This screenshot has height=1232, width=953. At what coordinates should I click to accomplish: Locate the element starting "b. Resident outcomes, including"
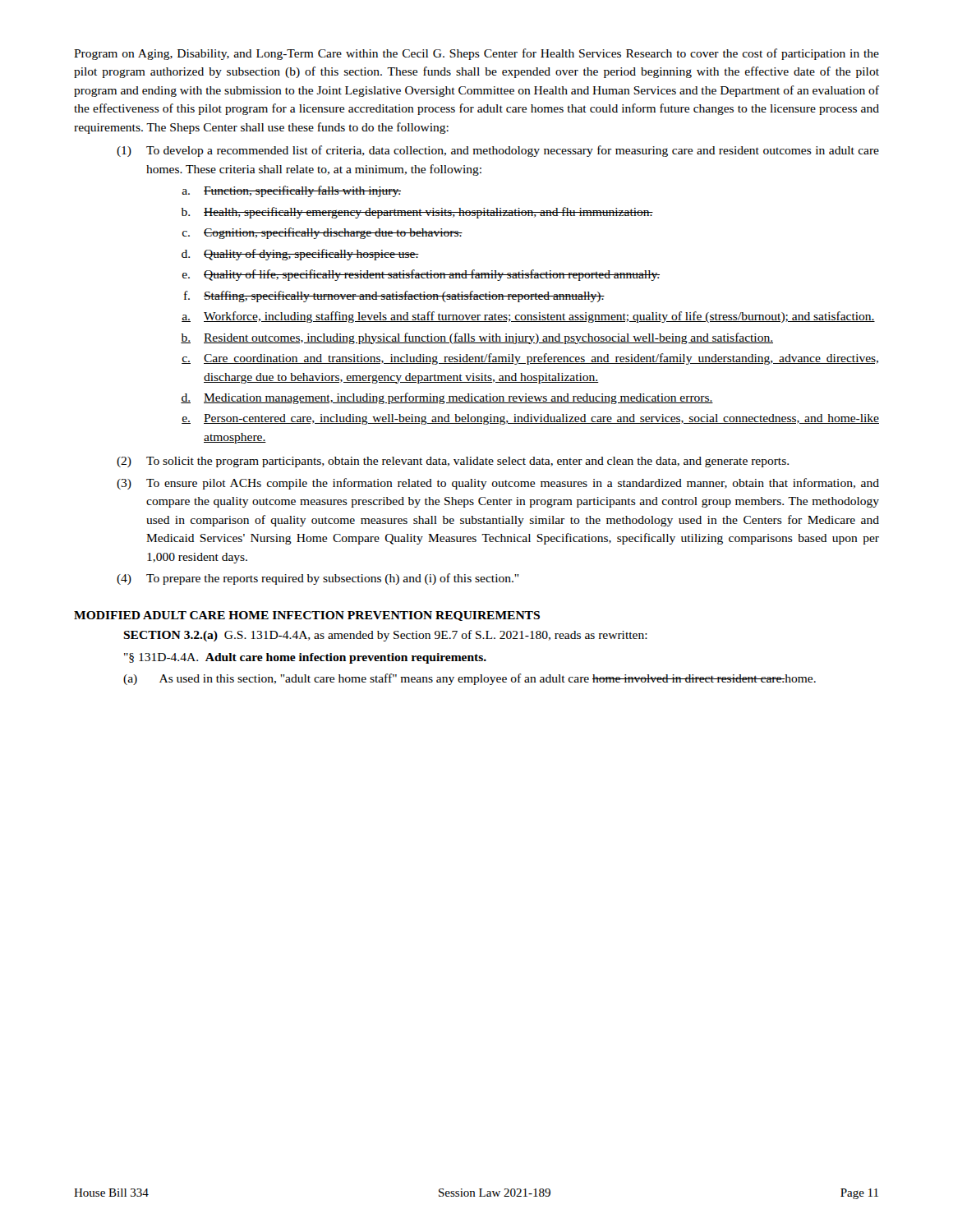[x=513, y=337]
